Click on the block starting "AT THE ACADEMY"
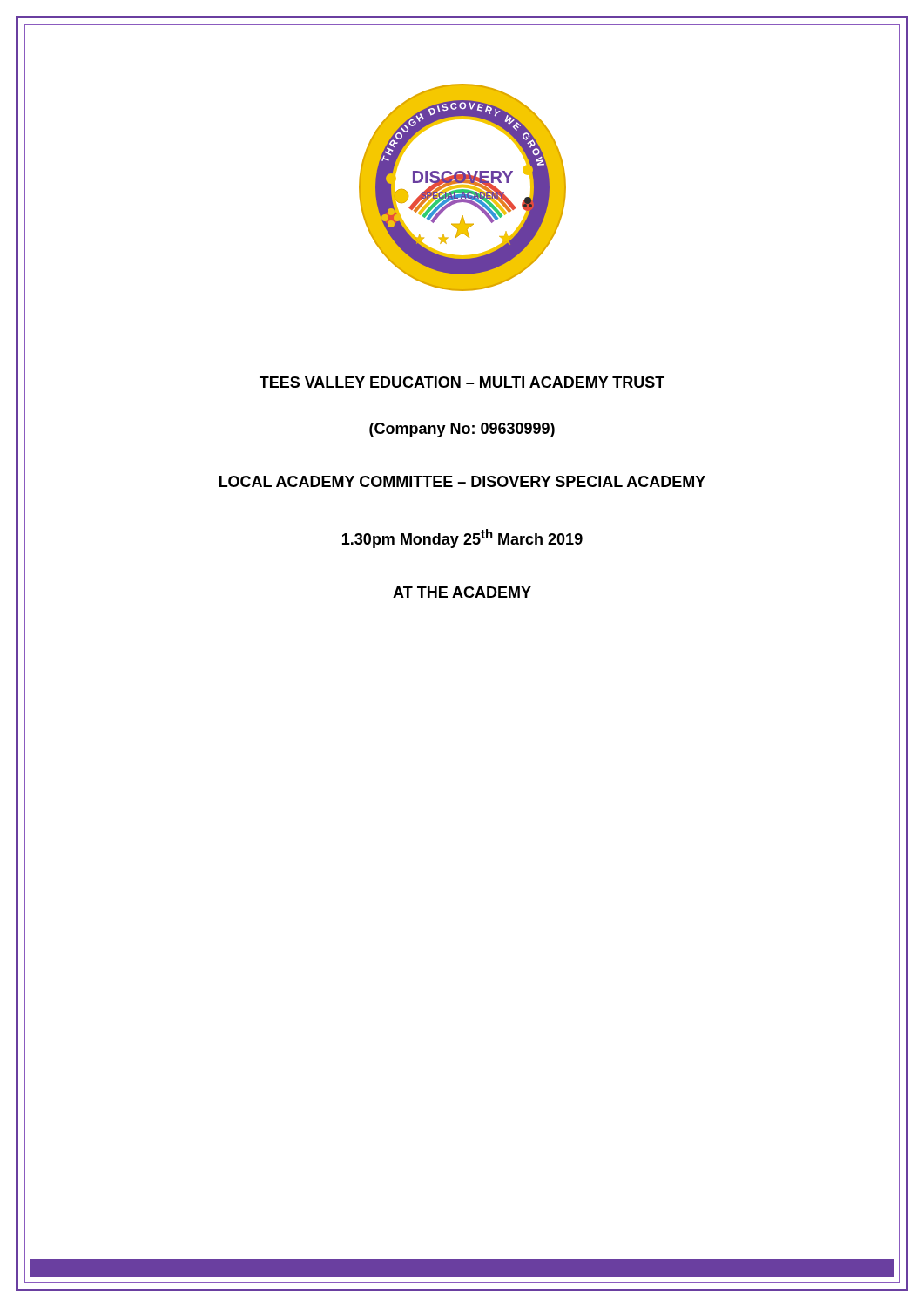 click(462, 593)
